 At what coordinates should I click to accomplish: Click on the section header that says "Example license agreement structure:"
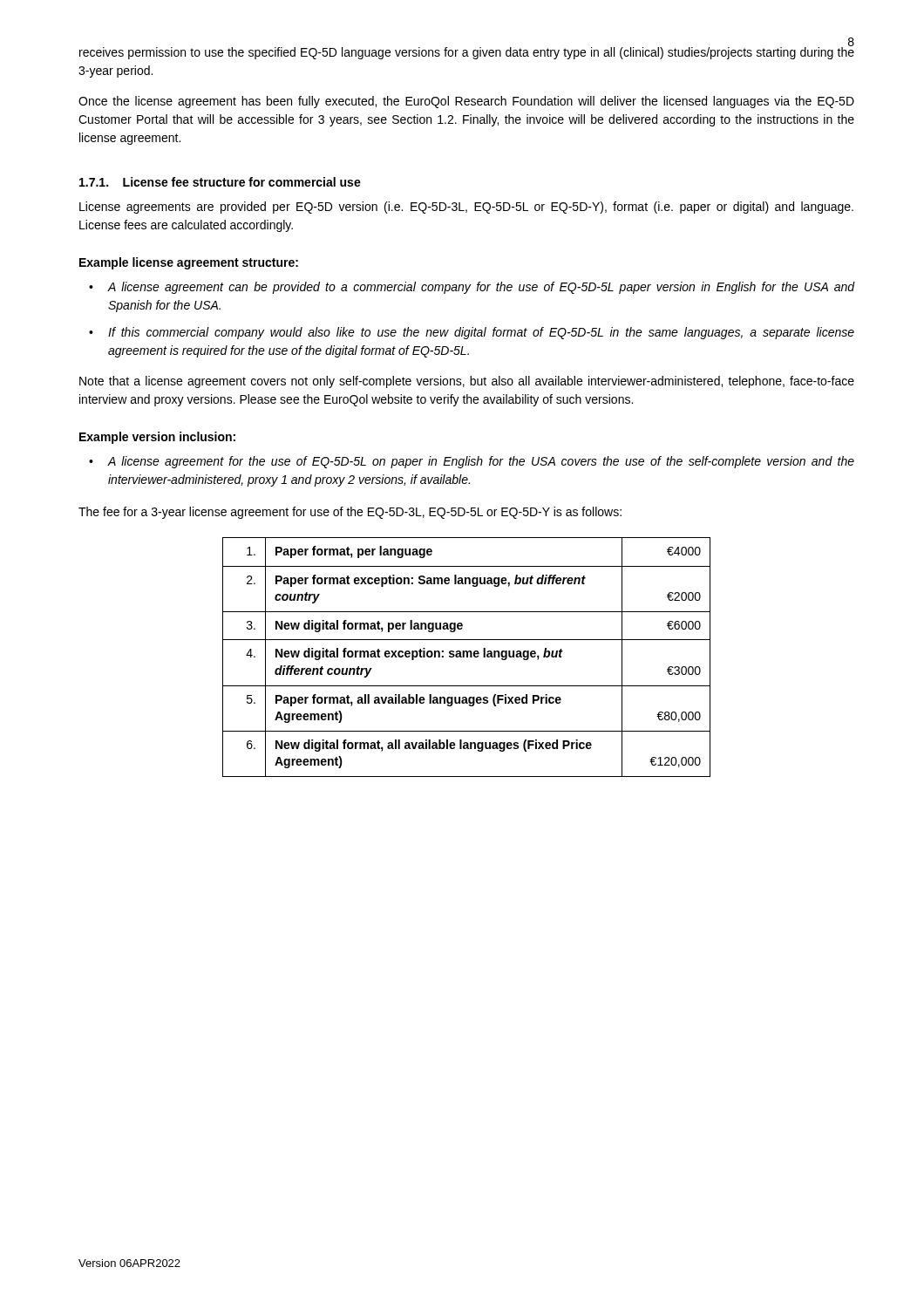(189, 262)
